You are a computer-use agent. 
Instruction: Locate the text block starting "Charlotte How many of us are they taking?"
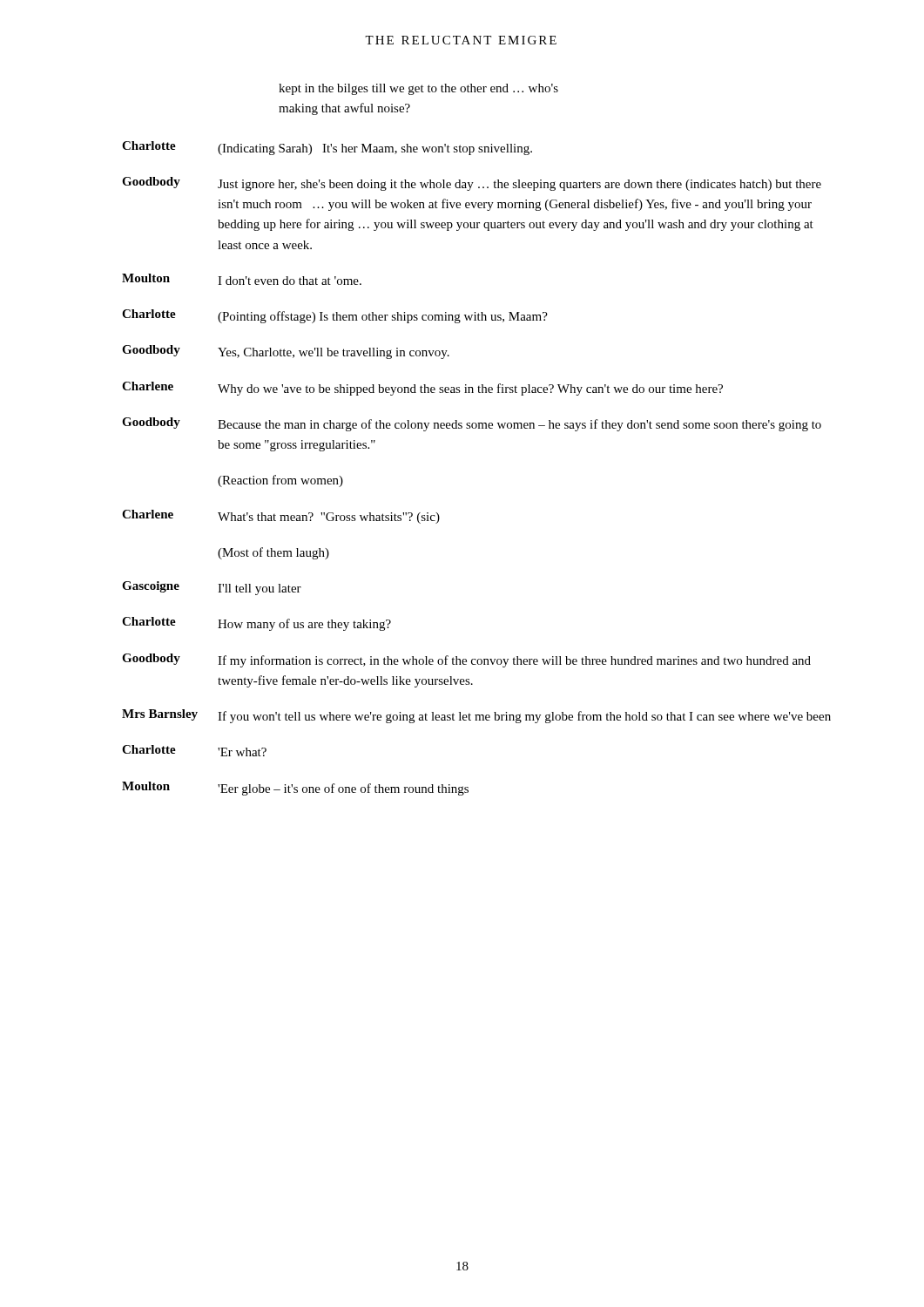coord(256,624)
